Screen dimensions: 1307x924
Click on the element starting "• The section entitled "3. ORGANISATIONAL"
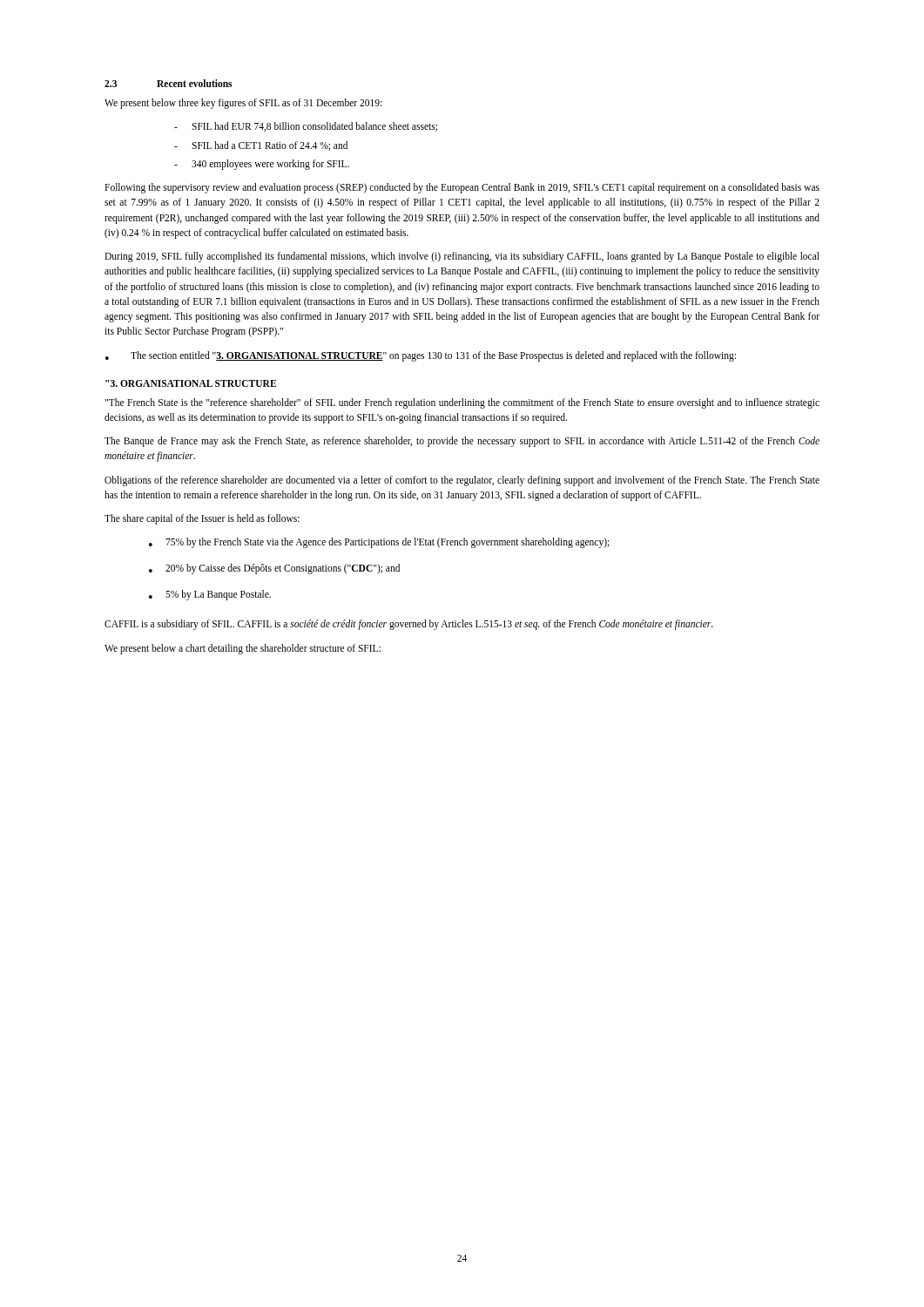click(x=421, y=359)
